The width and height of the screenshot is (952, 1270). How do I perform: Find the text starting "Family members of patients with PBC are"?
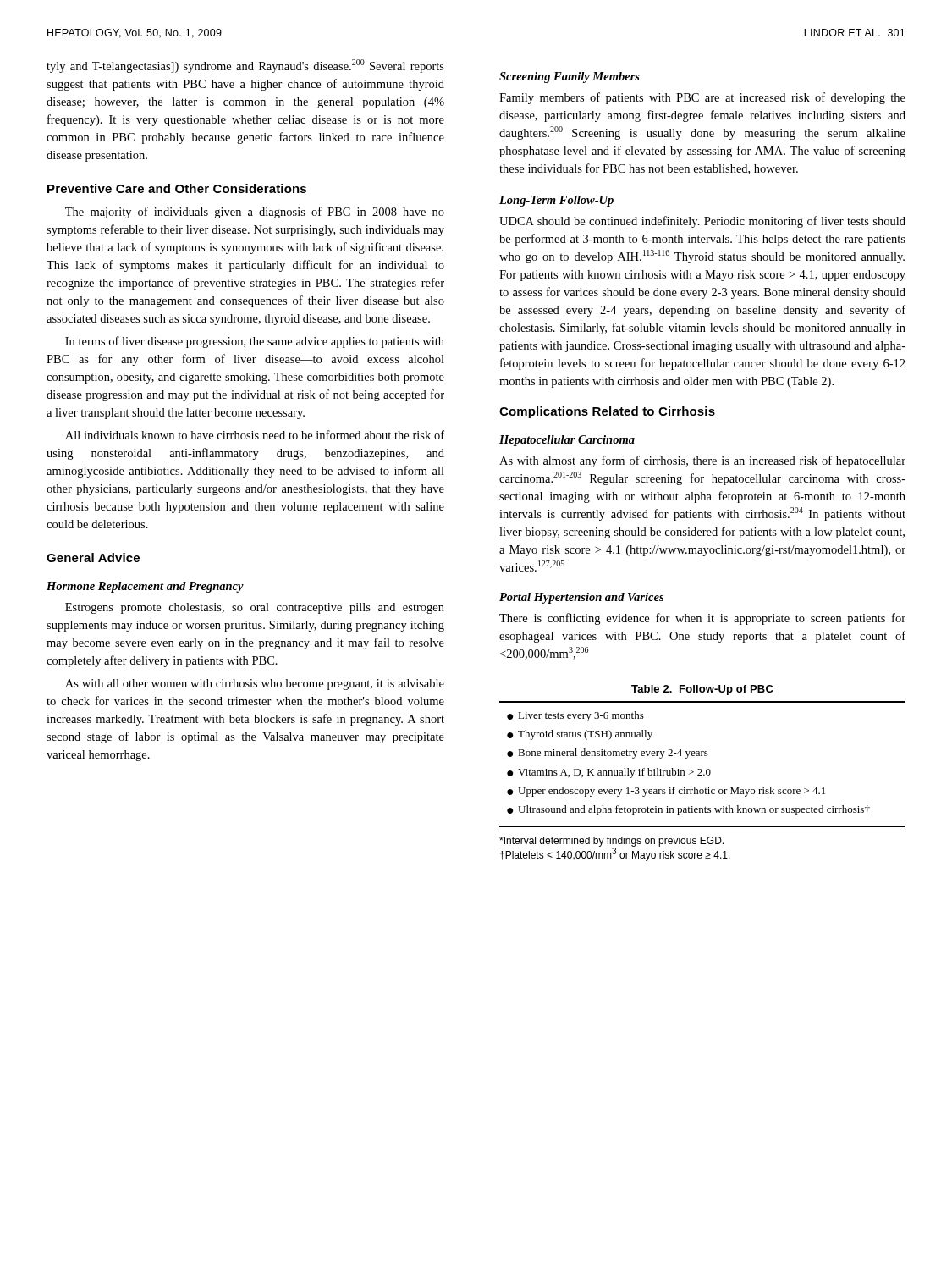click(702, 133)
